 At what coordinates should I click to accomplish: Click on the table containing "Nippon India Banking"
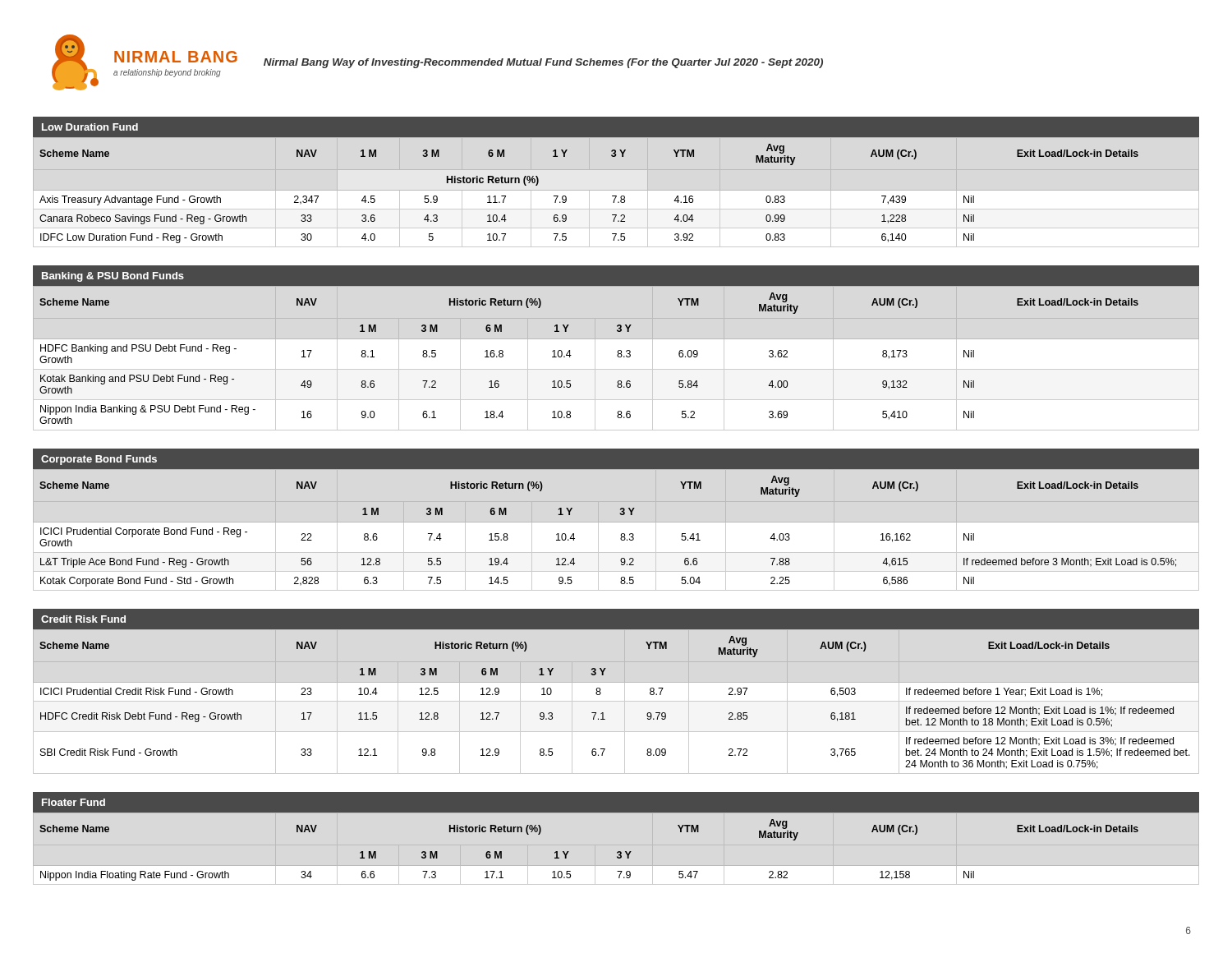click(x=616, y=358)
